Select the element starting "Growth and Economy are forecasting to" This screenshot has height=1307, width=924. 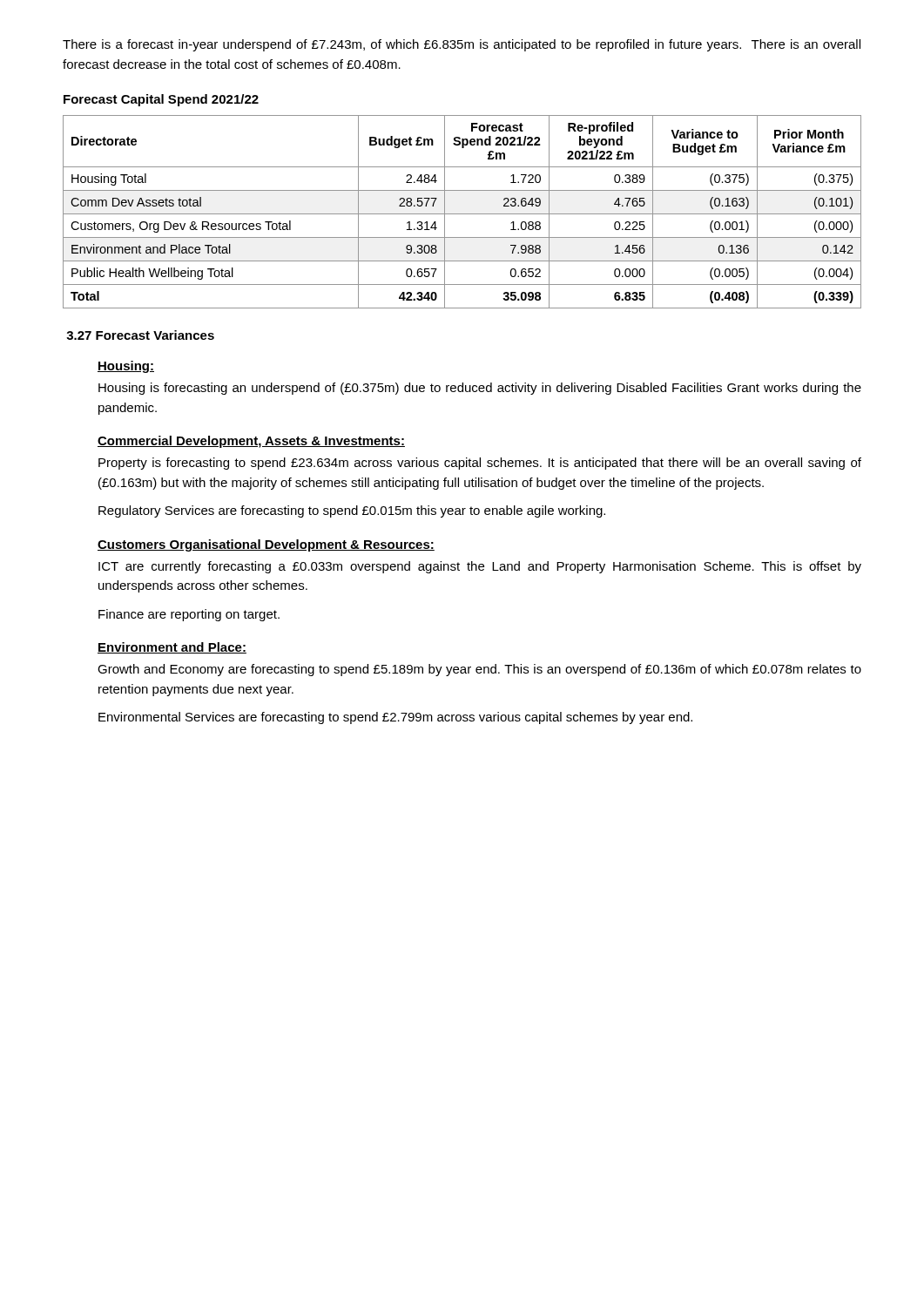click(479, 679)
